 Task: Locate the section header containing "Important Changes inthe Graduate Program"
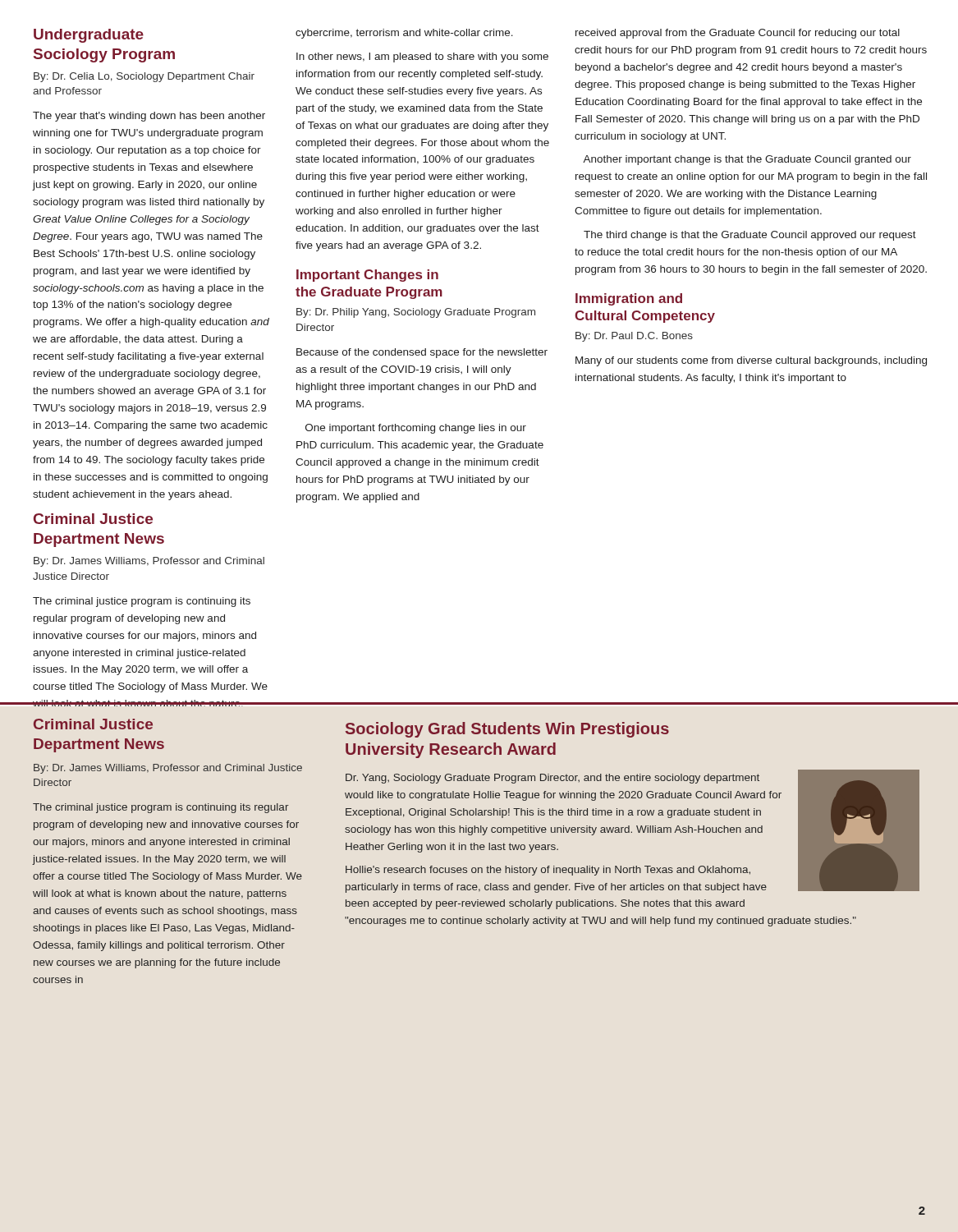tap(423, 284)
